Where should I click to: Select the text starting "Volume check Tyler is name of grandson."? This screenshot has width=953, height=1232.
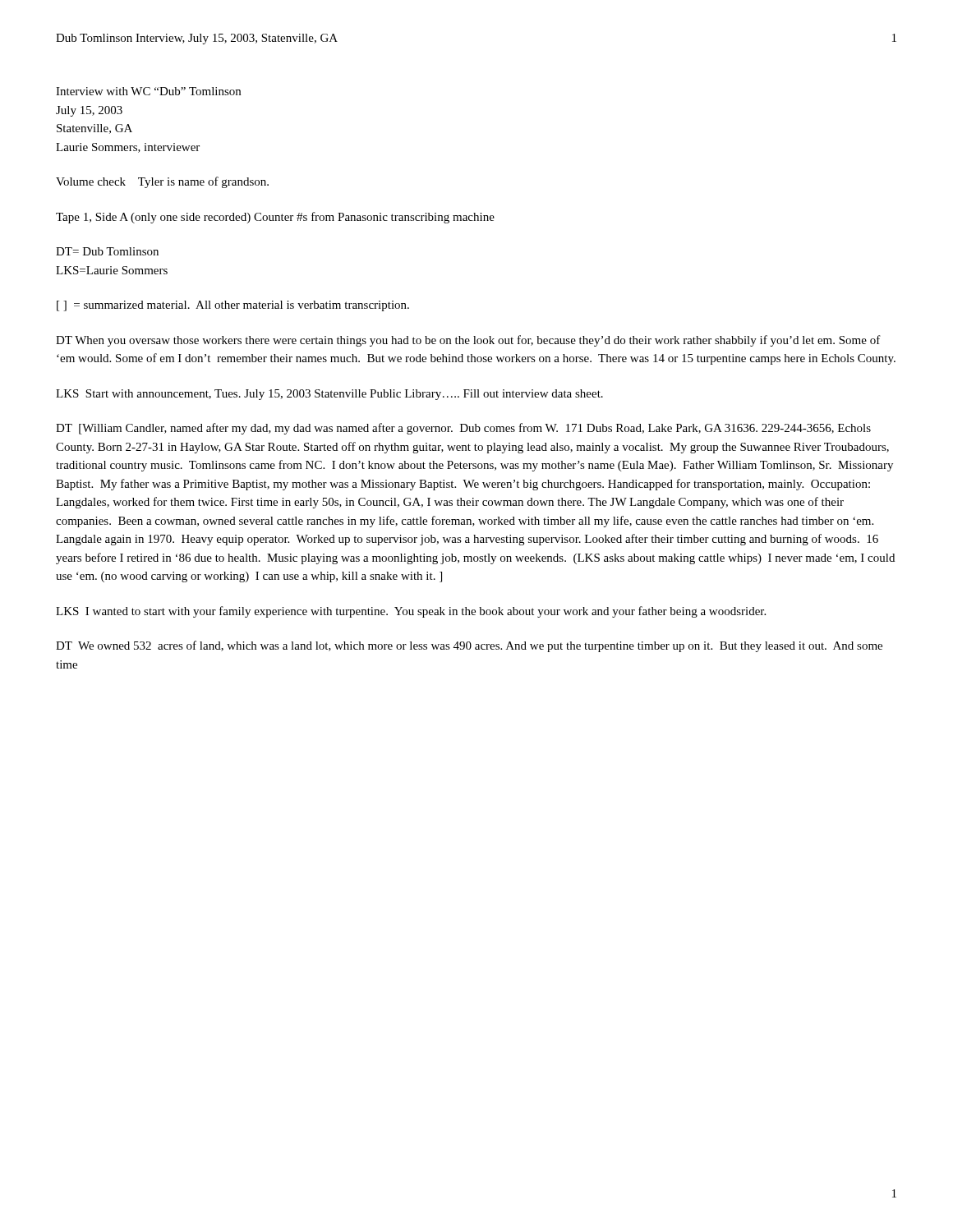[x=163, y=182]
